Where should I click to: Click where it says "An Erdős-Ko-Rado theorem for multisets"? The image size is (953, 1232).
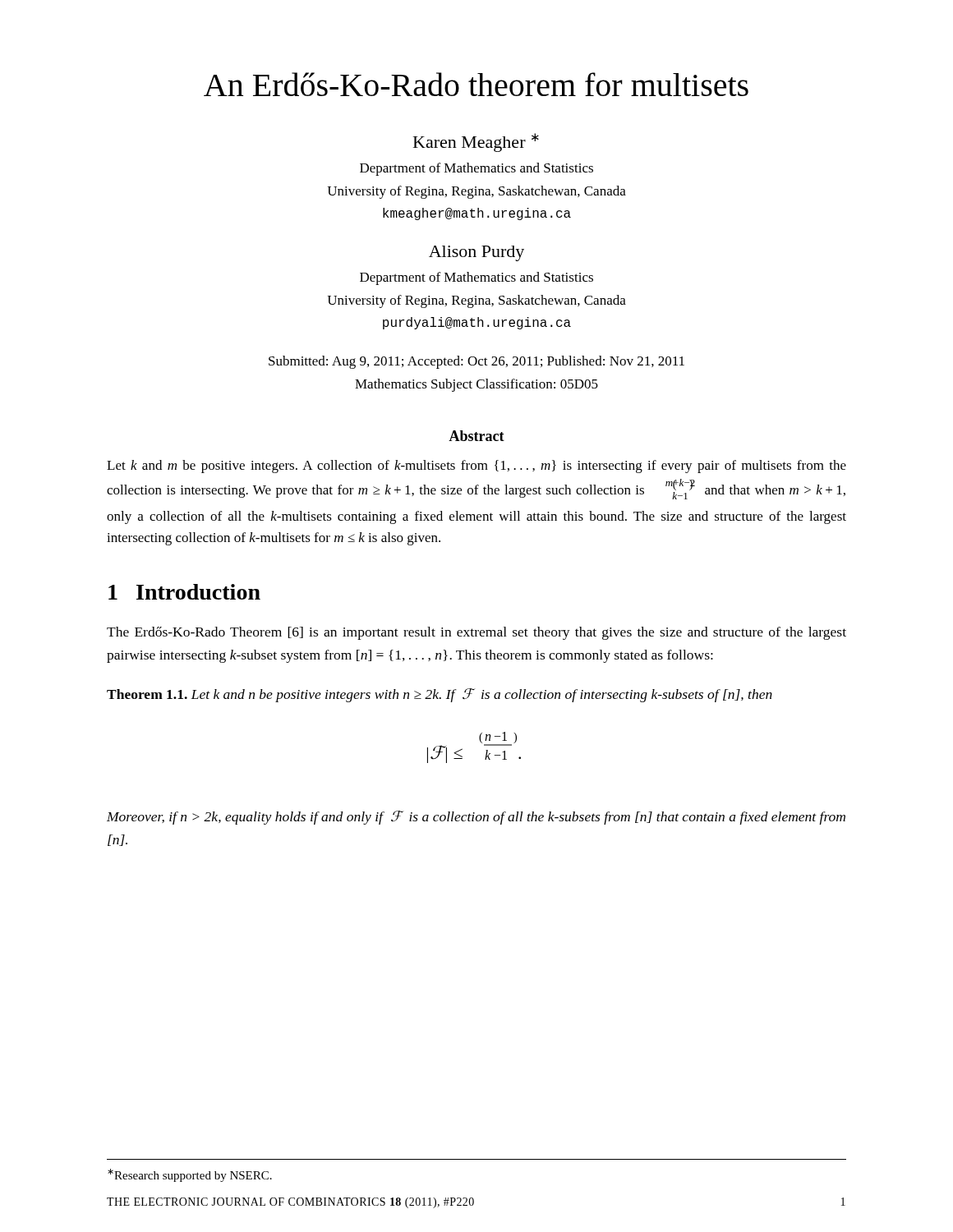point(476,85)
